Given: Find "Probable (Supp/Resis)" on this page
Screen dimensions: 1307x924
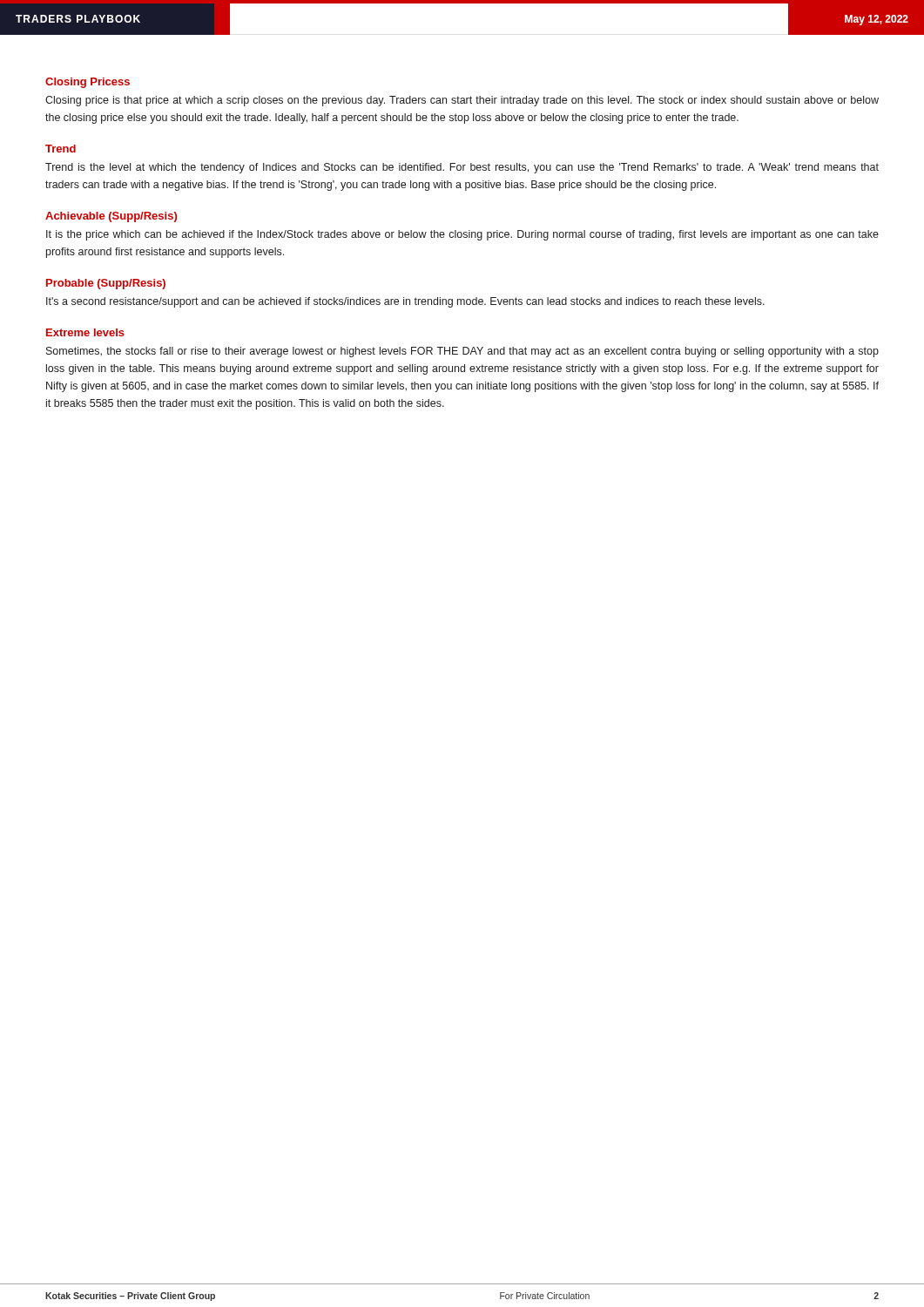Looking at the screenshot, I should (x=106, y=283).
